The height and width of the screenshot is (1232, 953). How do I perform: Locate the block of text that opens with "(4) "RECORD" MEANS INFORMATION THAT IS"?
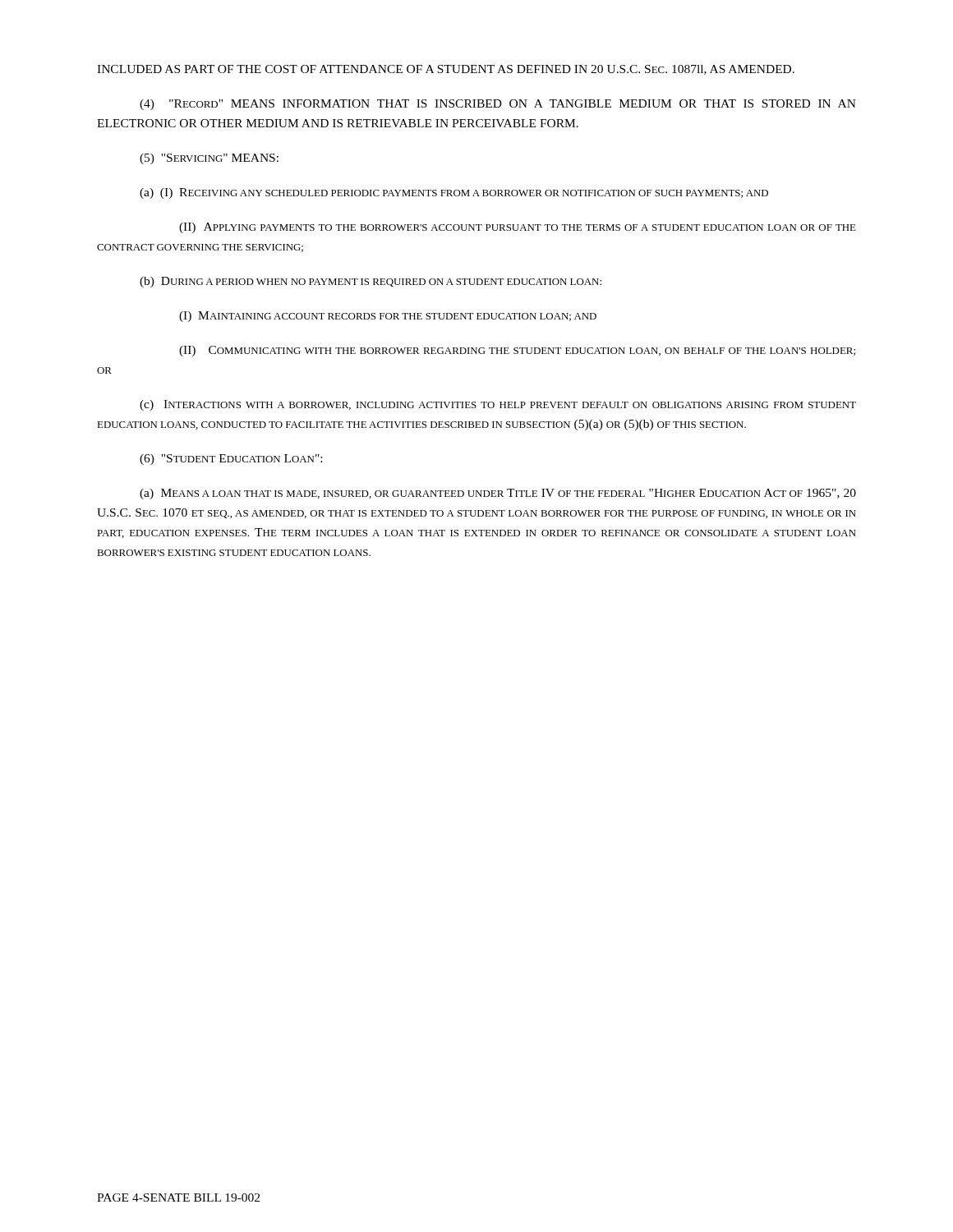coord(476,112)
